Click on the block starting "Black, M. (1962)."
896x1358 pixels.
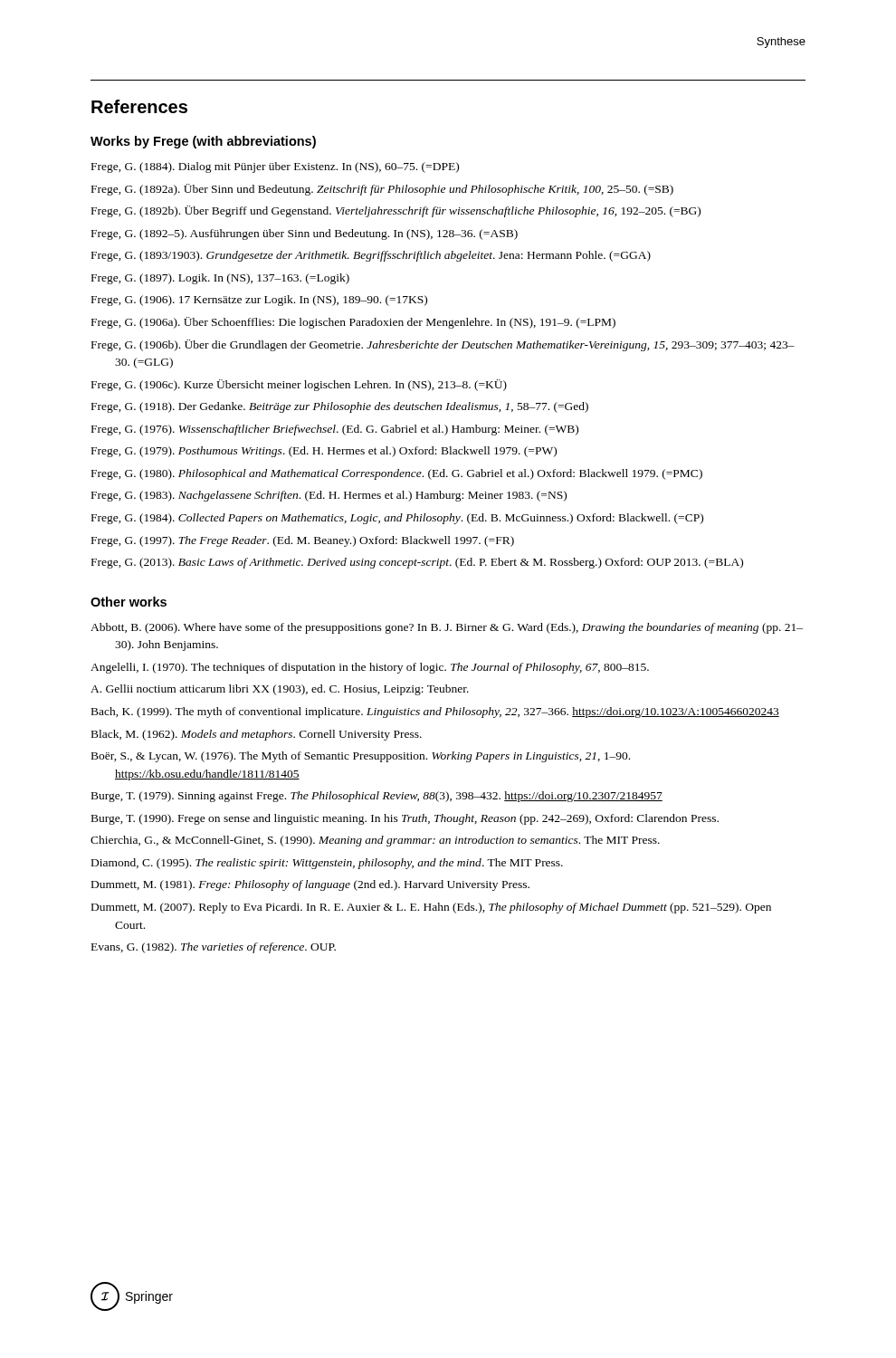pos(256,733)
